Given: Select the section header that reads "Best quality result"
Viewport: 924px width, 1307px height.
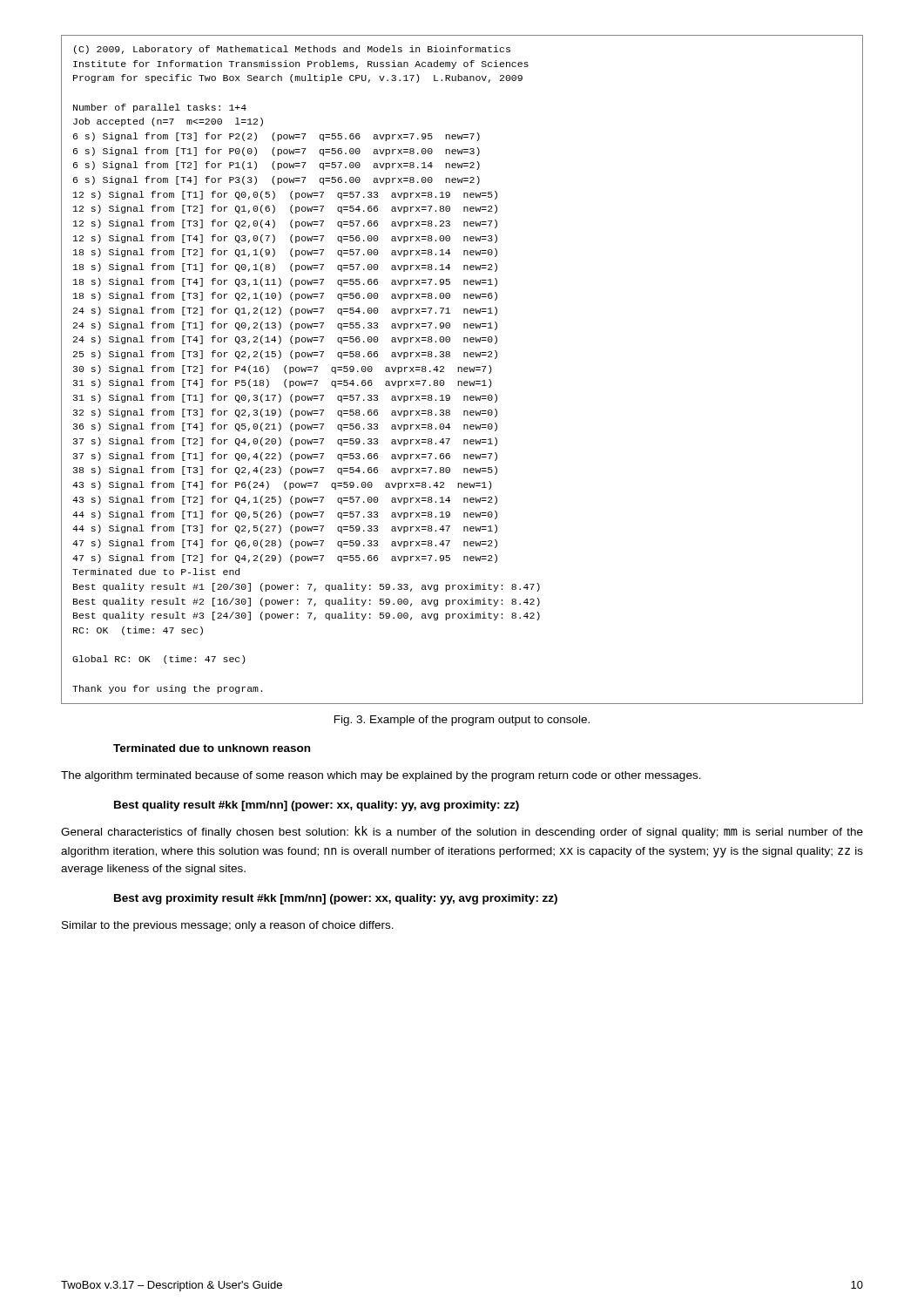Looking at the screenshot, I should click(462, 805).
